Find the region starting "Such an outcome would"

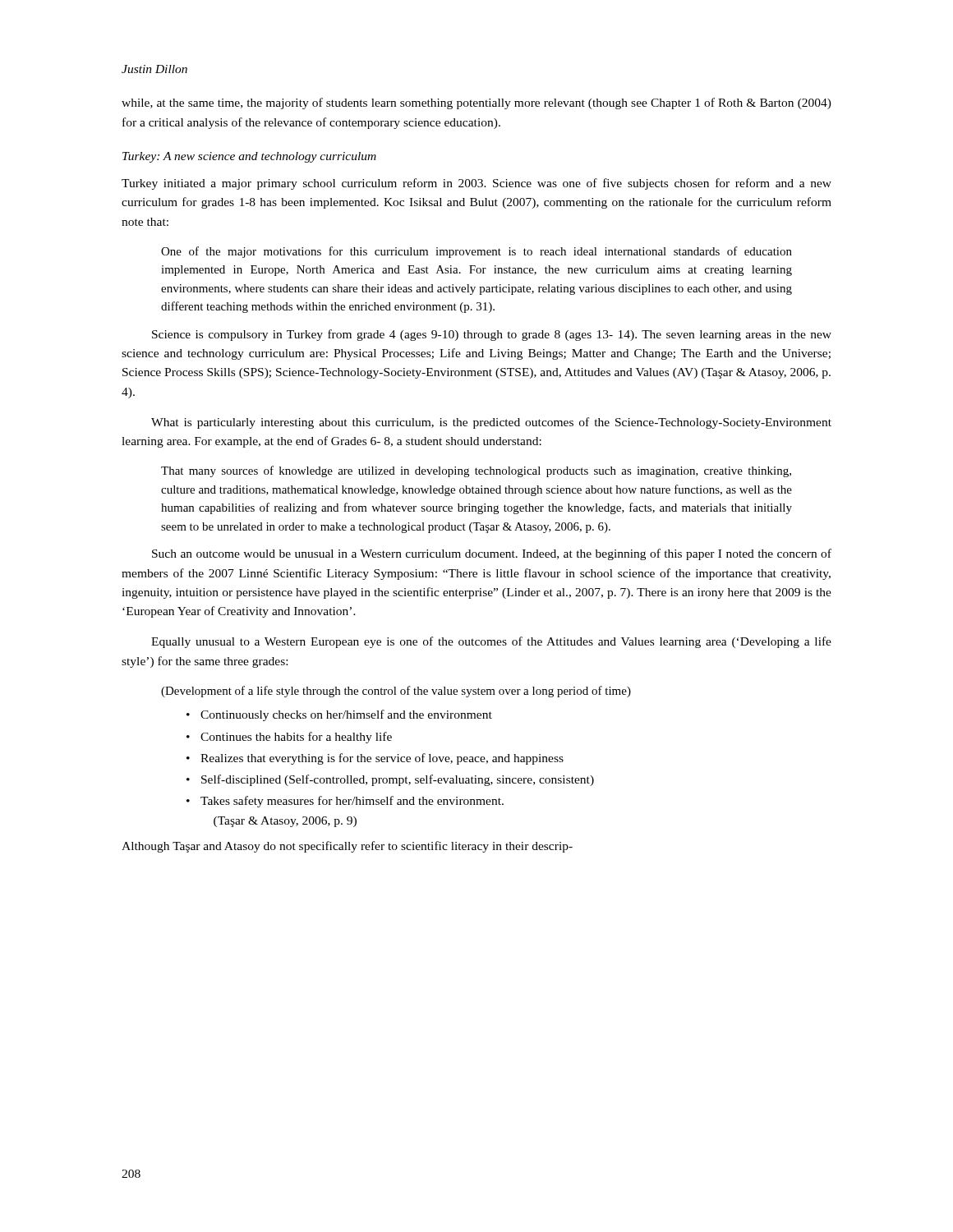(476, 582)
